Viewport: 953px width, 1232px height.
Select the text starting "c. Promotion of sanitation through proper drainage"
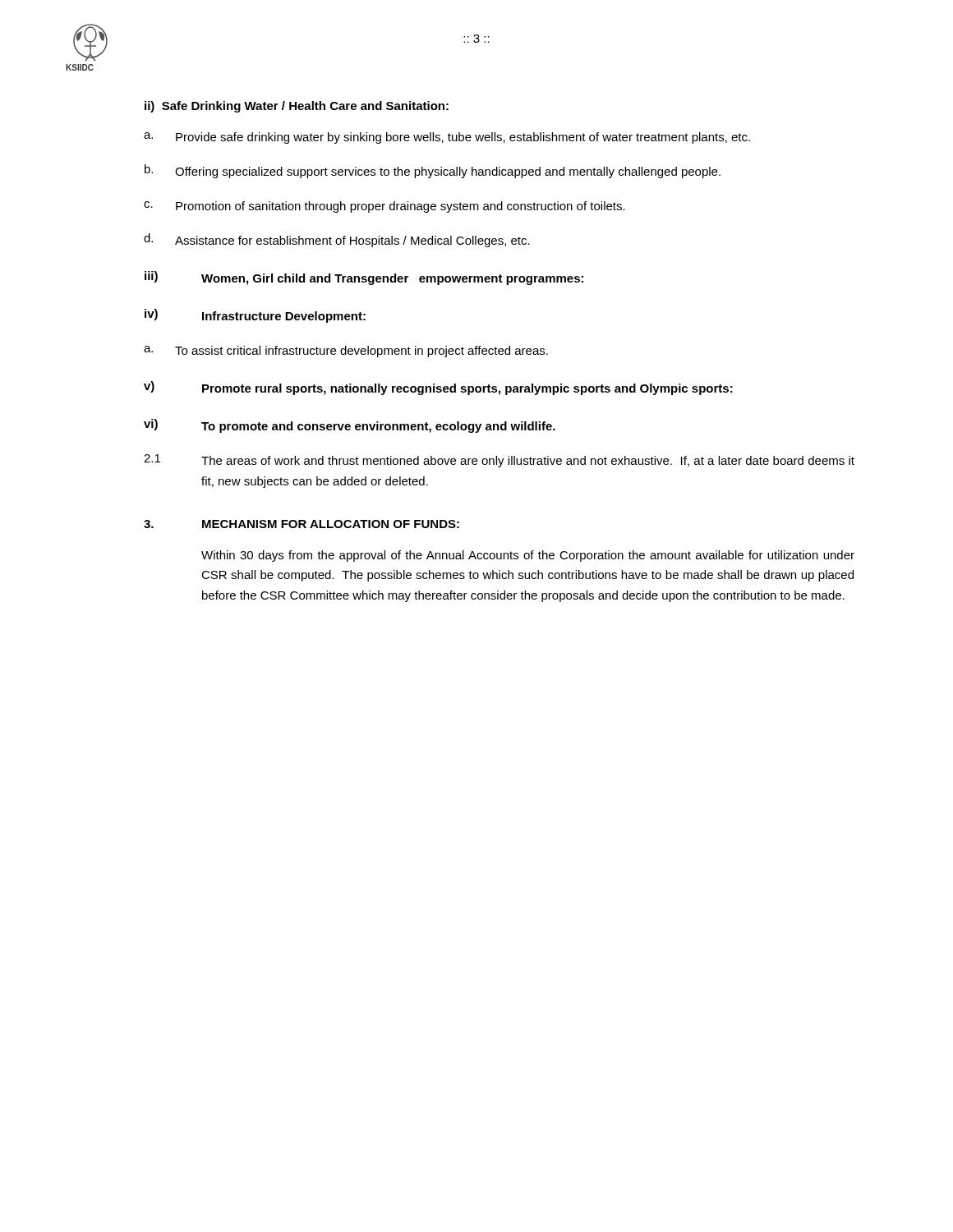[x=499, y=206]
